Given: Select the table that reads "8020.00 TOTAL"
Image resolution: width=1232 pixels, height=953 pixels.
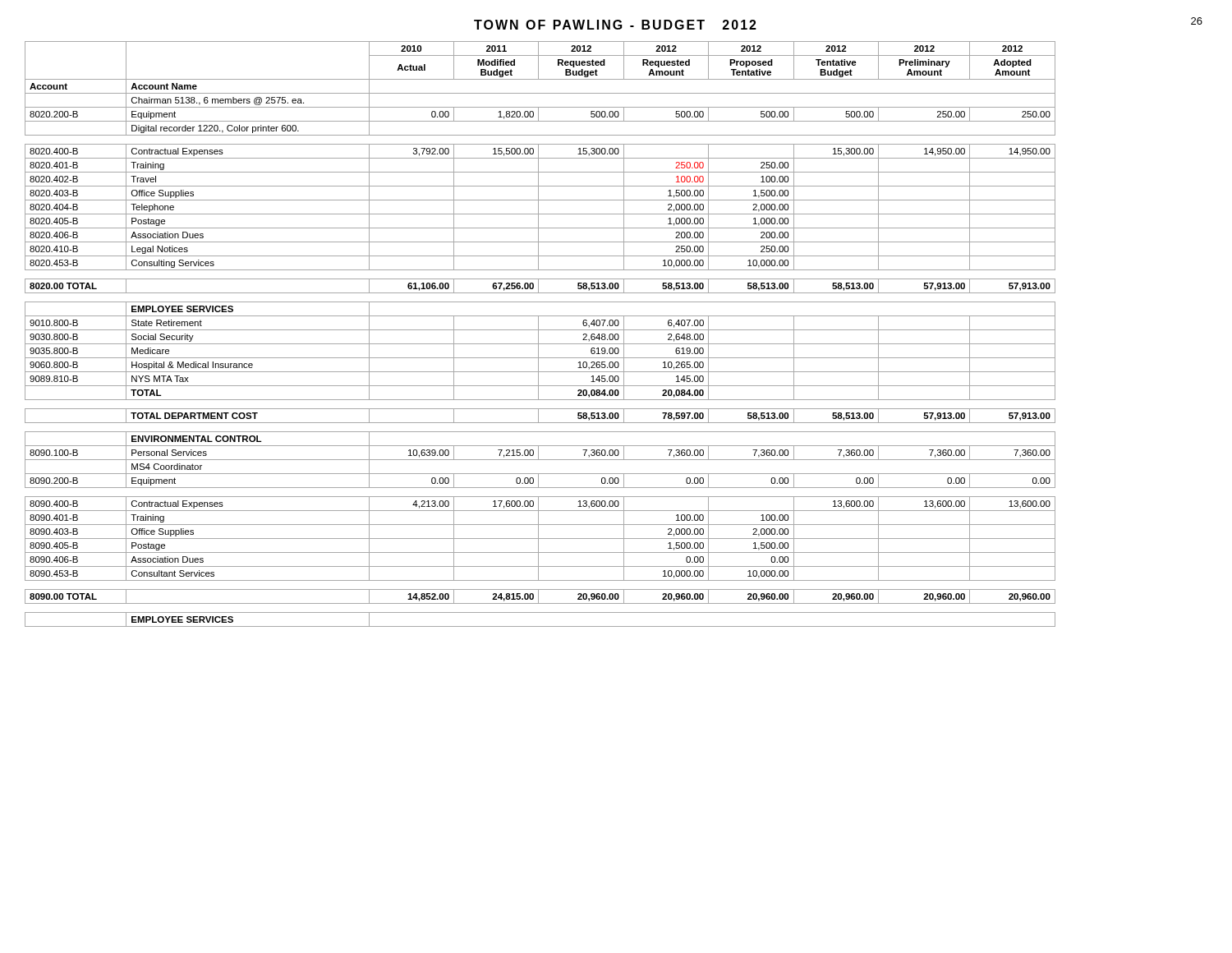Looking at the screenshot, I should (x=616, y=334).
